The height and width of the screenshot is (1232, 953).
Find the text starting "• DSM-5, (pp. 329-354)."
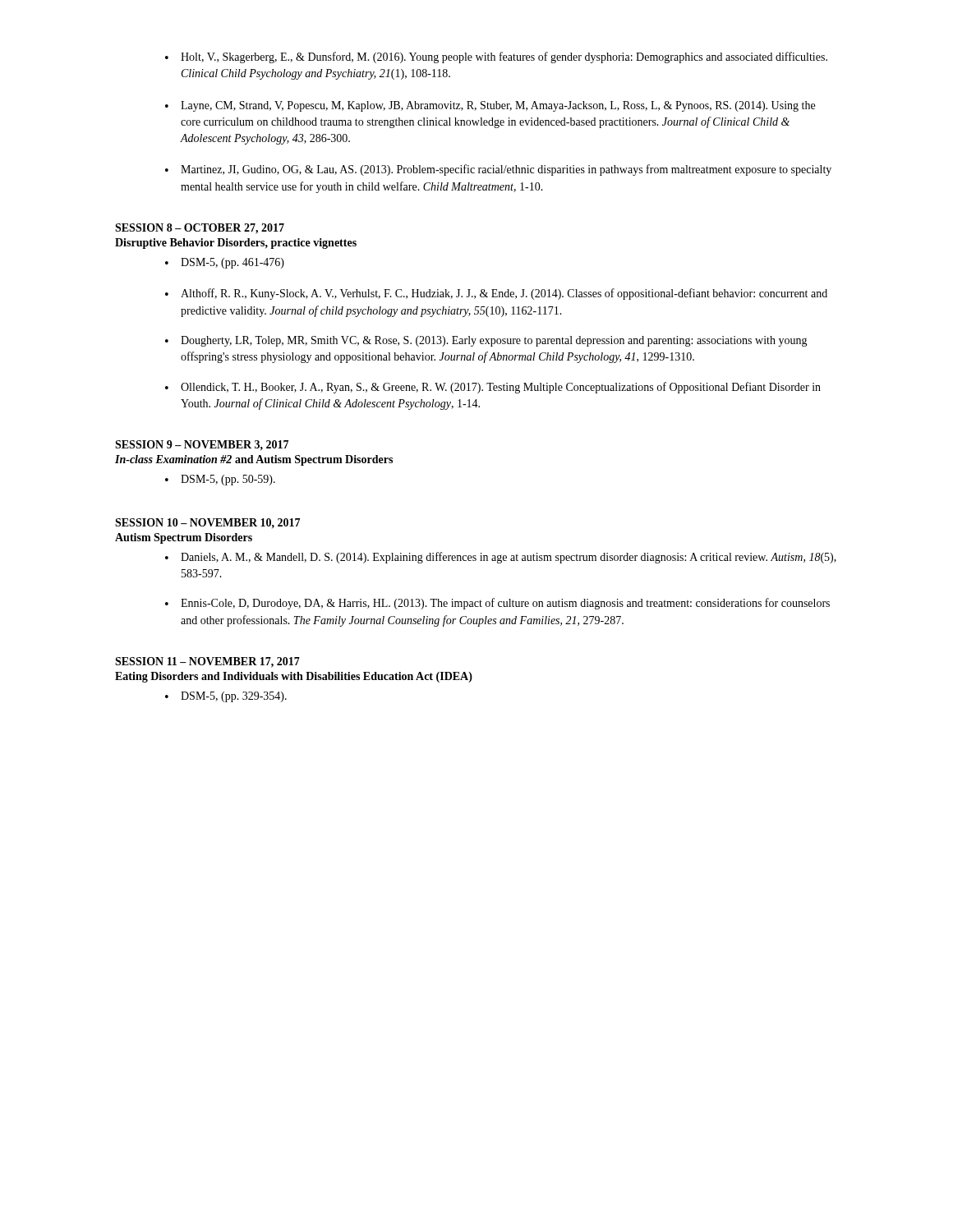[226, 697]
